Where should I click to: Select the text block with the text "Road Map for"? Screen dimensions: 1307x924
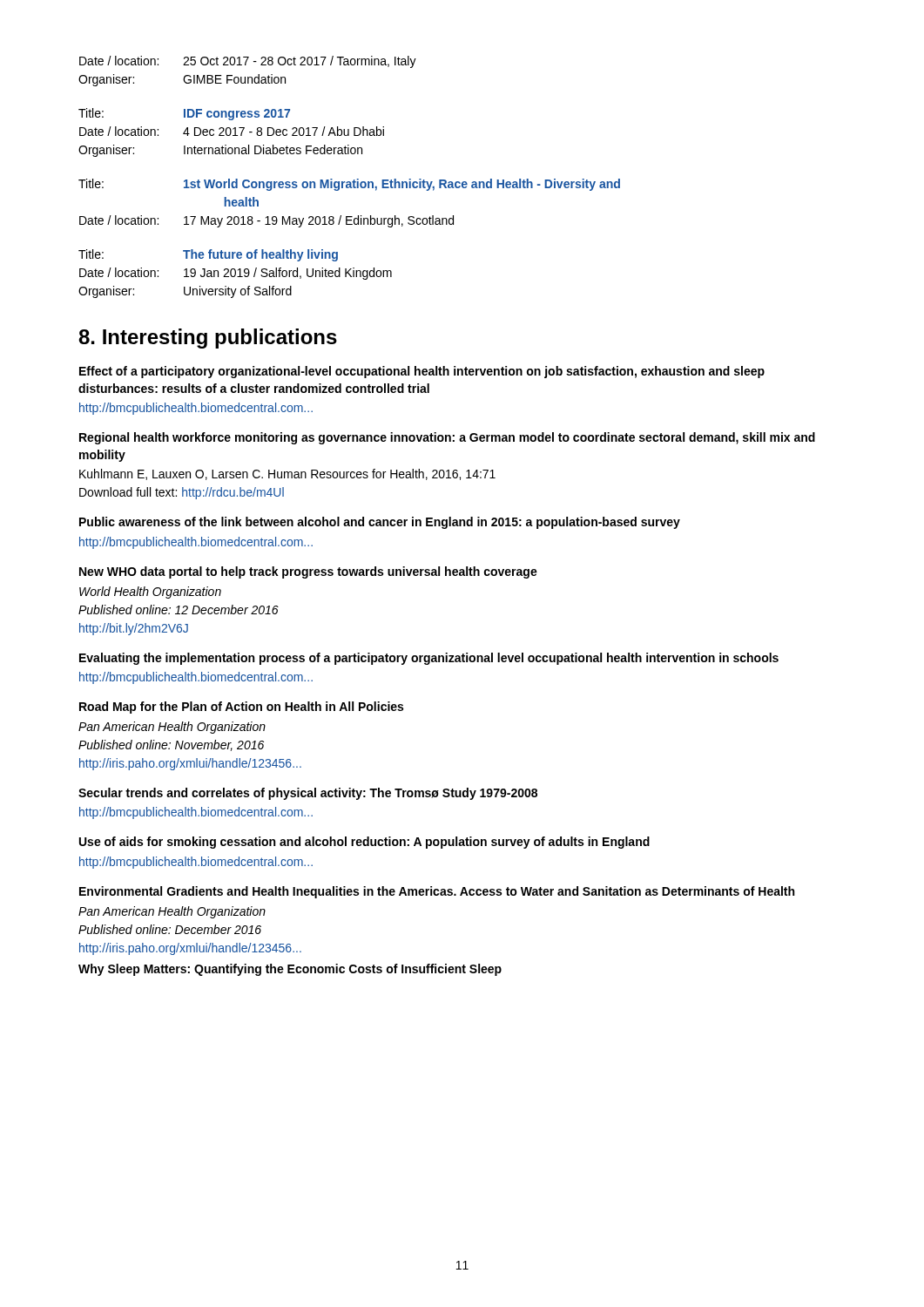(x=241, y=708)
